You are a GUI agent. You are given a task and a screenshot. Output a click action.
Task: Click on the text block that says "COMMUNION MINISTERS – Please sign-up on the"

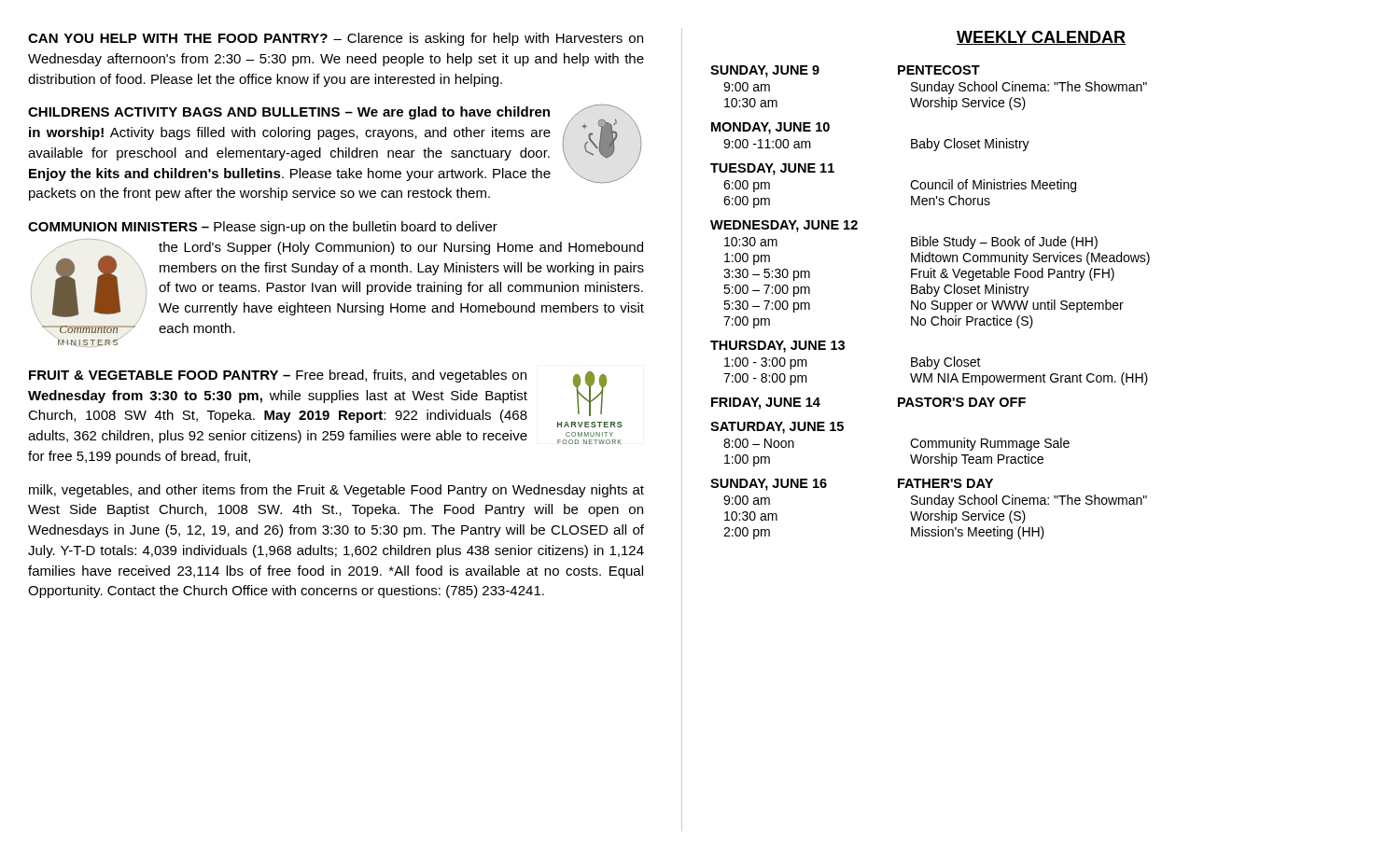pyautogui.click(x=336, y=284)
